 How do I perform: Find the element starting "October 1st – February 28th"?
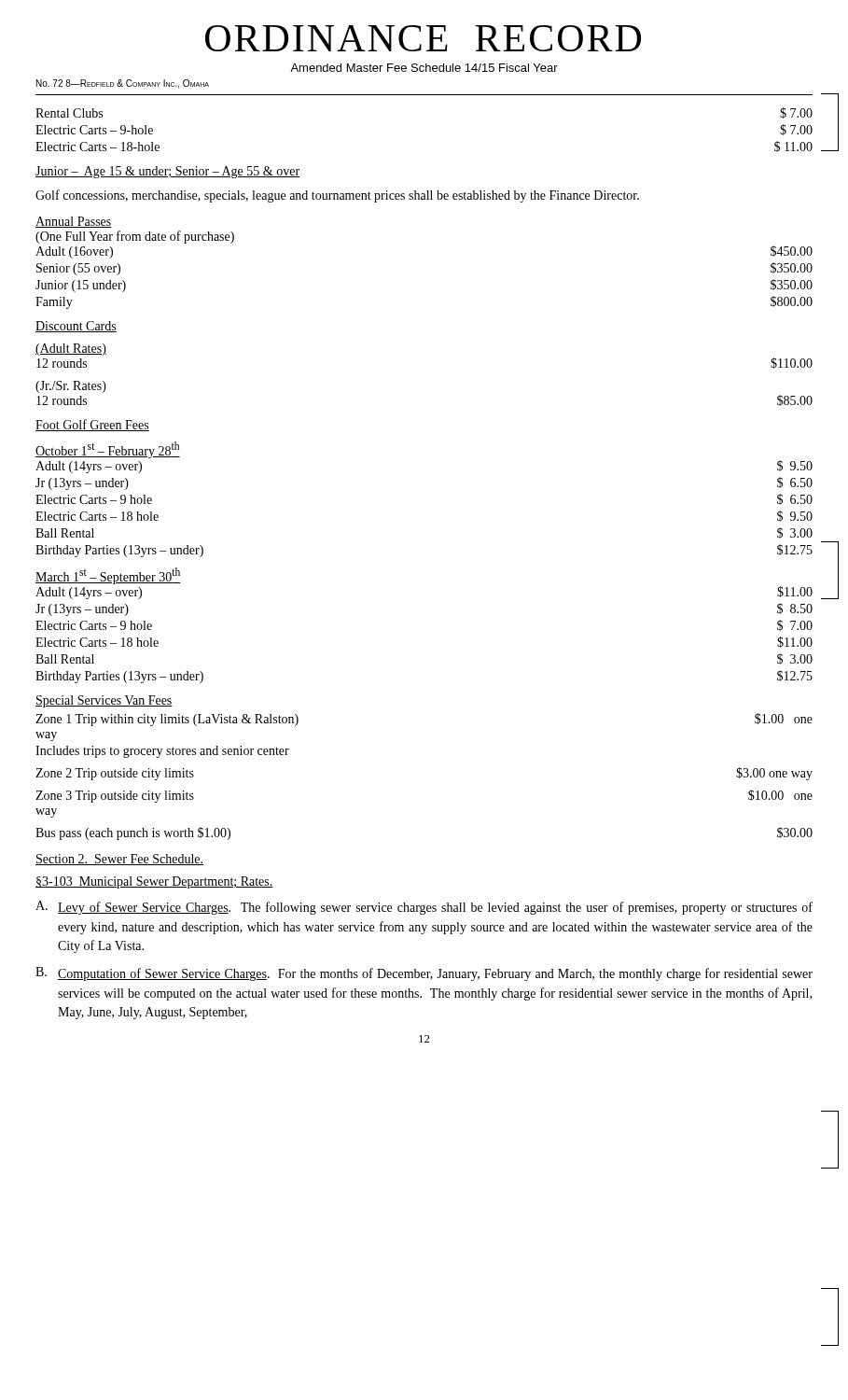(x=108, y=450)
